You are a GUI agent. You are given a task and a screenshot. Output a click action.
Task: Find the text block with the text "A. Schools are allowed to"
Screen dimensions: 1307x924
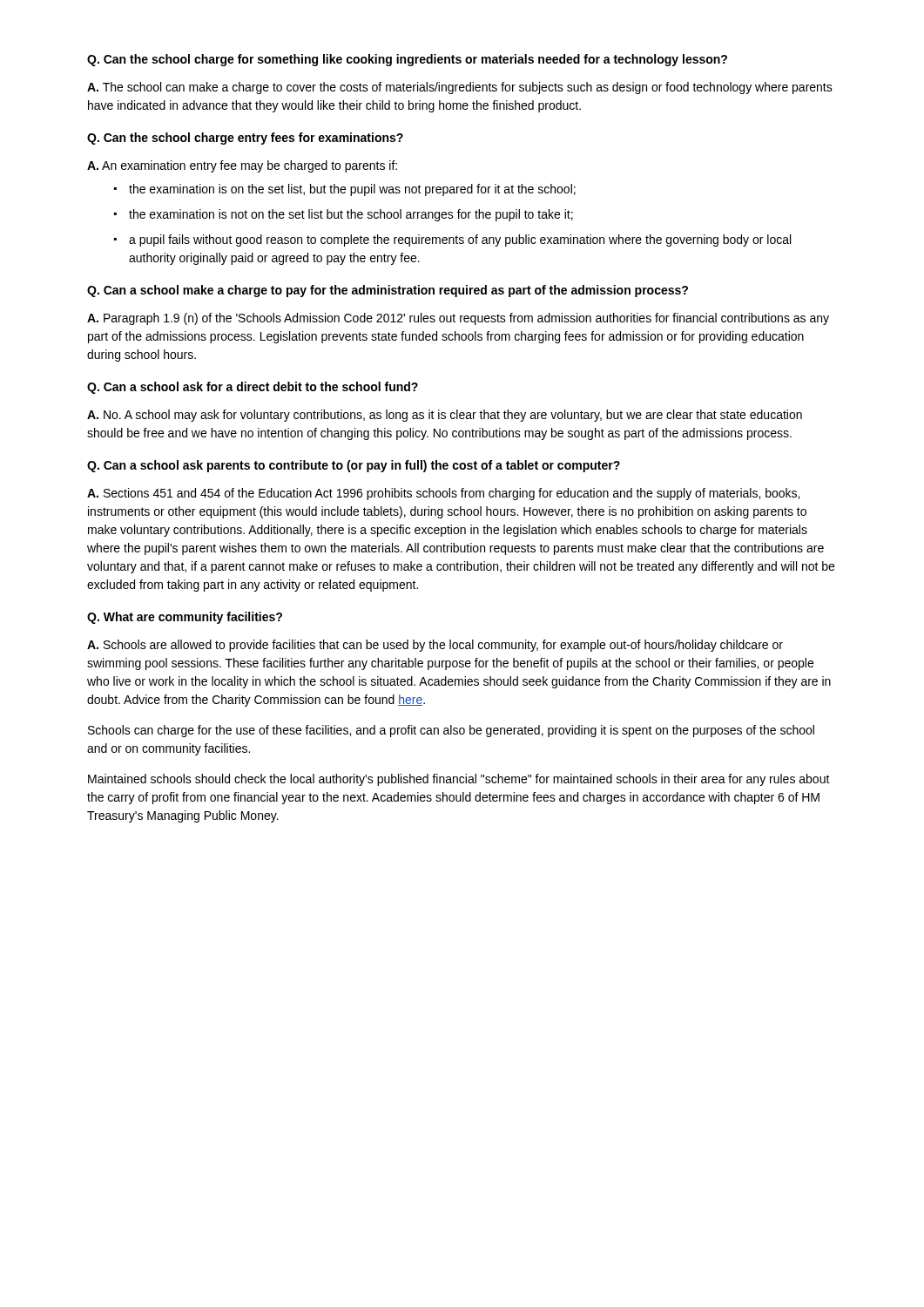point(462,673)
